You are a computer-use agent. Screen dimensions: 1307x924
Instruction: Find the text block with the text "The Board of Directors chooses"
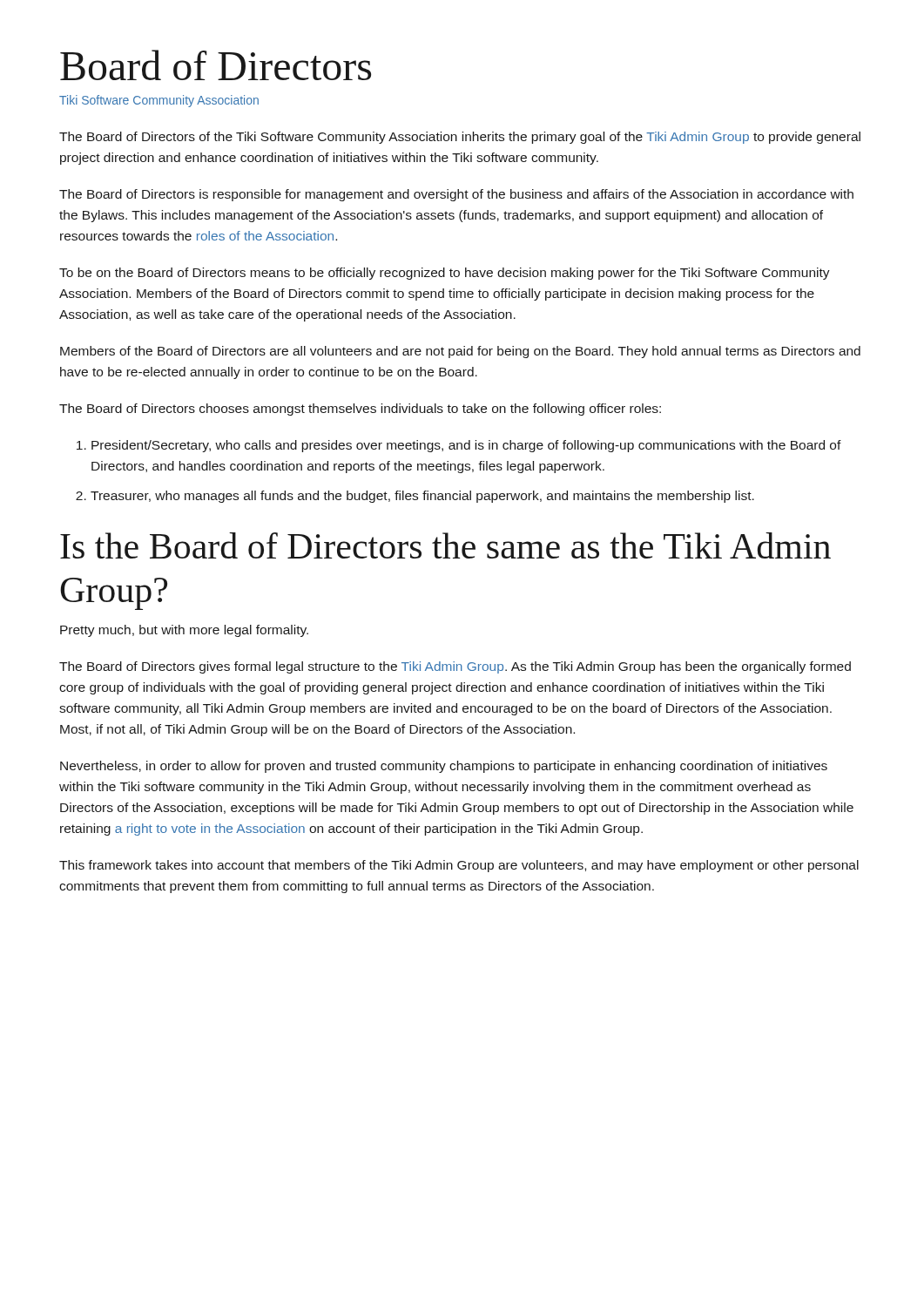pyautogui.click(x=460, y=409)
